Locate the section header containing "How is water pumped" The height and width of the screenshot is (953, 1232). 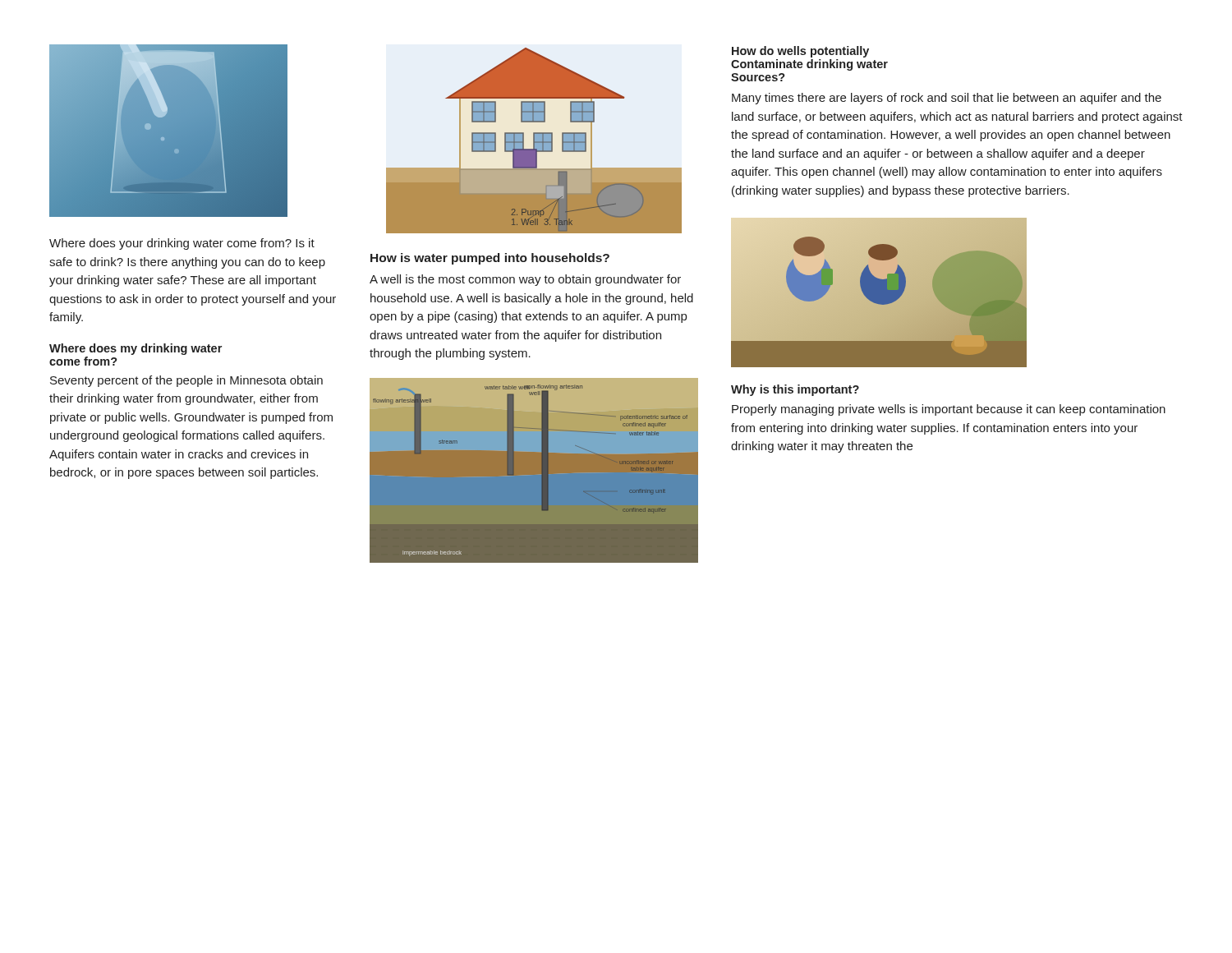[490, 258]
